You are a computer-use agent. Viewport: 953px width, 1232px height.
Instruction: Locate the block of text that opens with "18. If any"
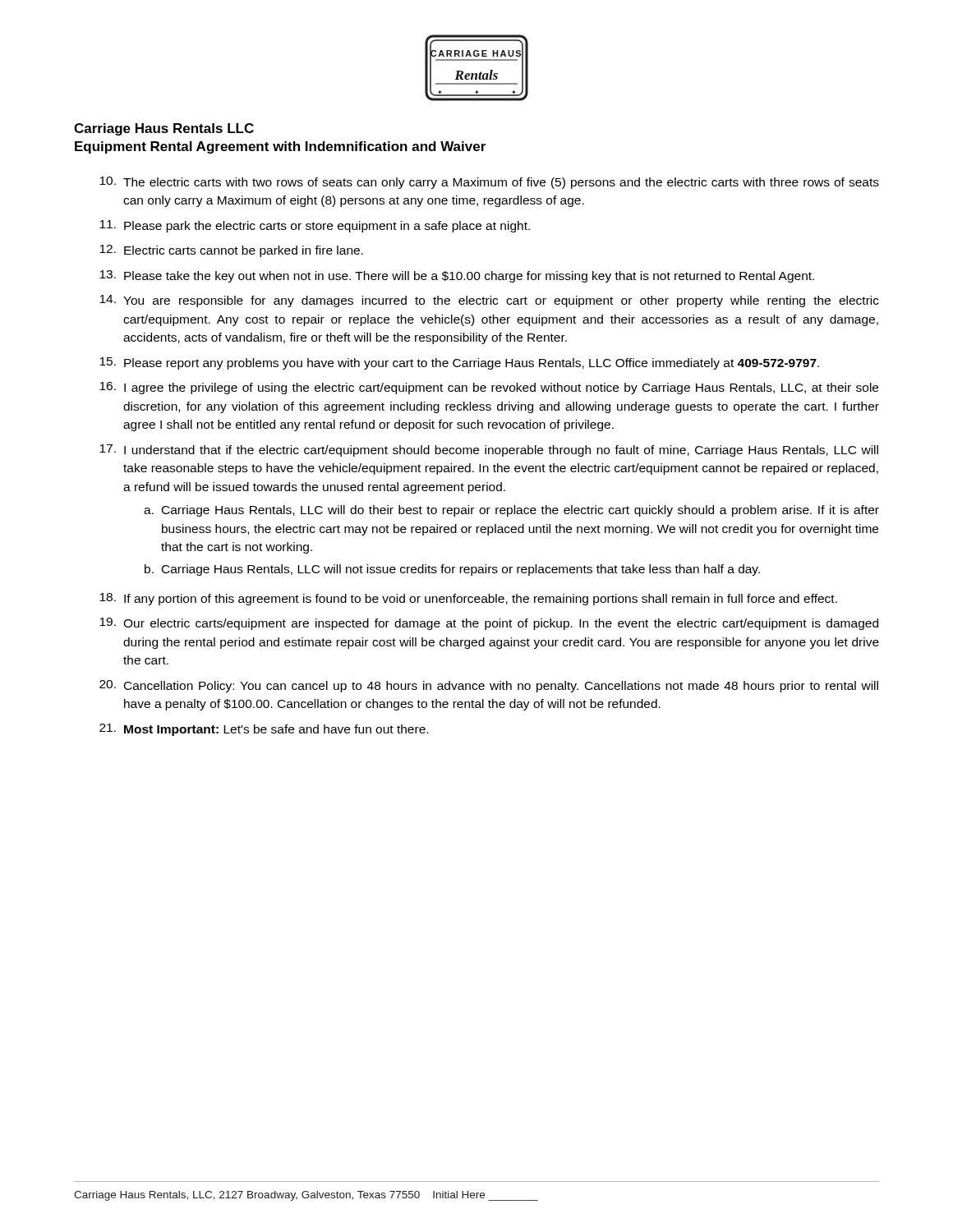pyautogui.click(x=476, y=599)
